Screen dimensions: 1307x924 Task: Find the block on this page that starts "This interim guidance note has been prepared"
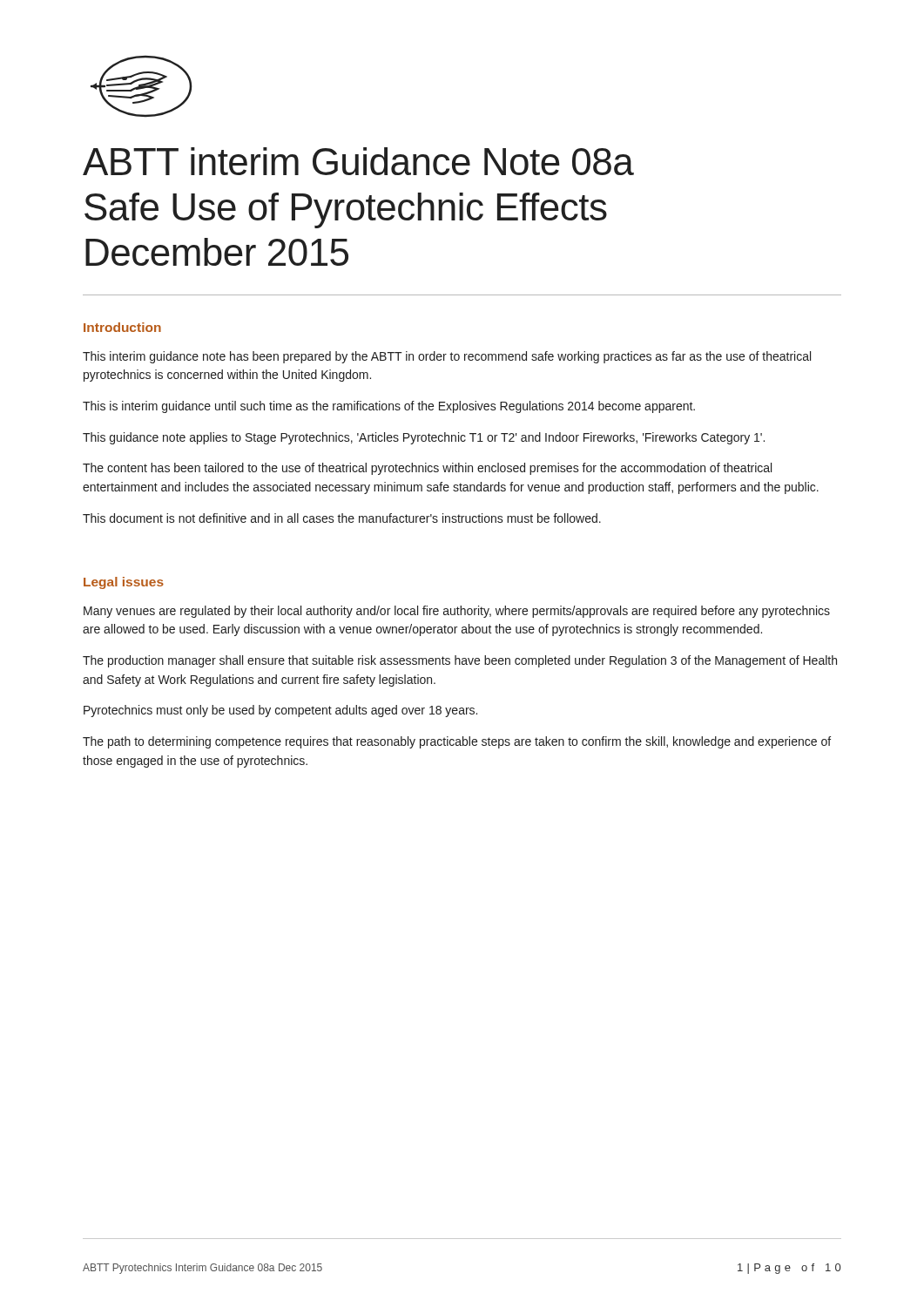(462, 366)
